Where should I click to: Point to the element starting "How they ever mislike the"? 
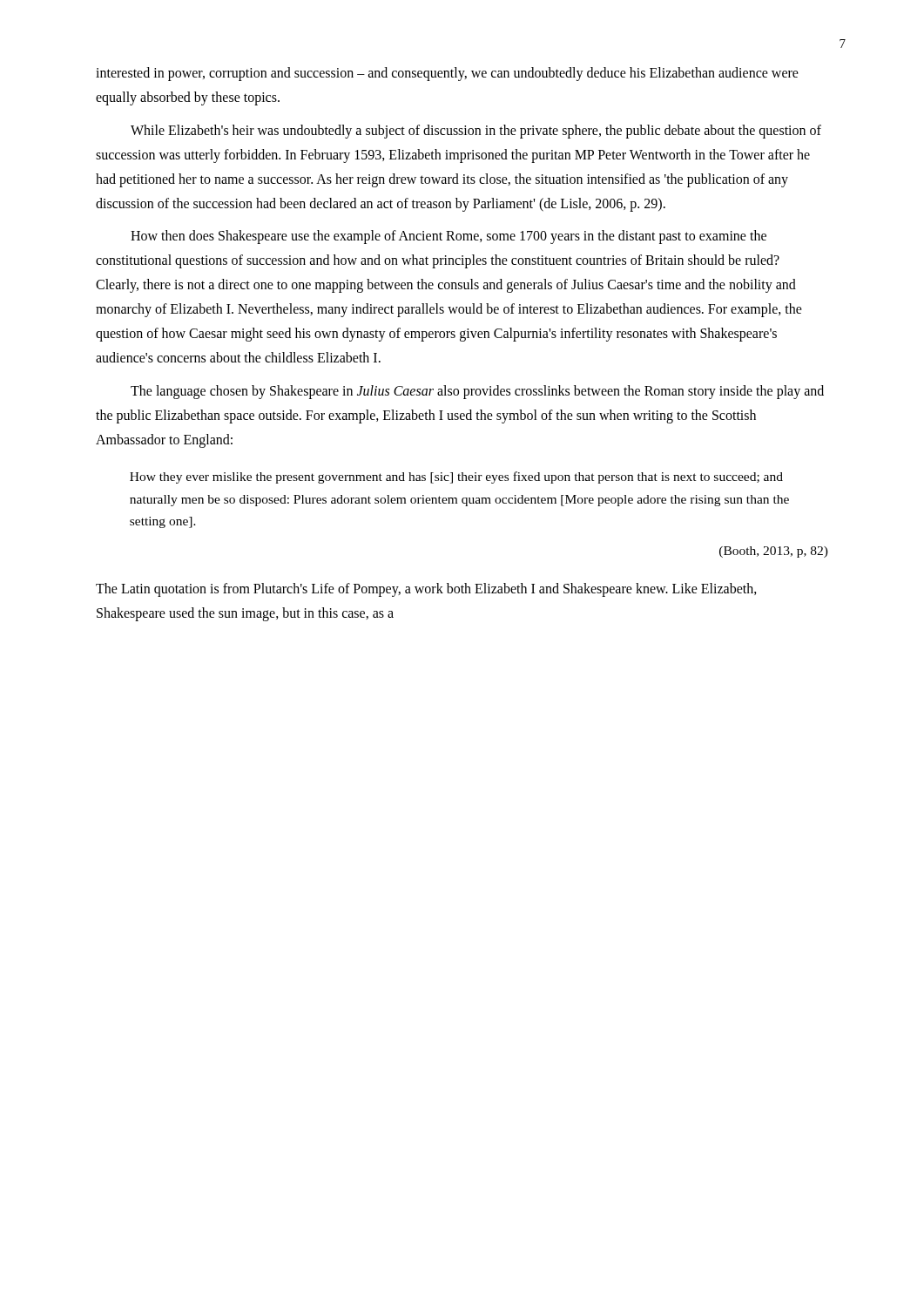(459, 499)
